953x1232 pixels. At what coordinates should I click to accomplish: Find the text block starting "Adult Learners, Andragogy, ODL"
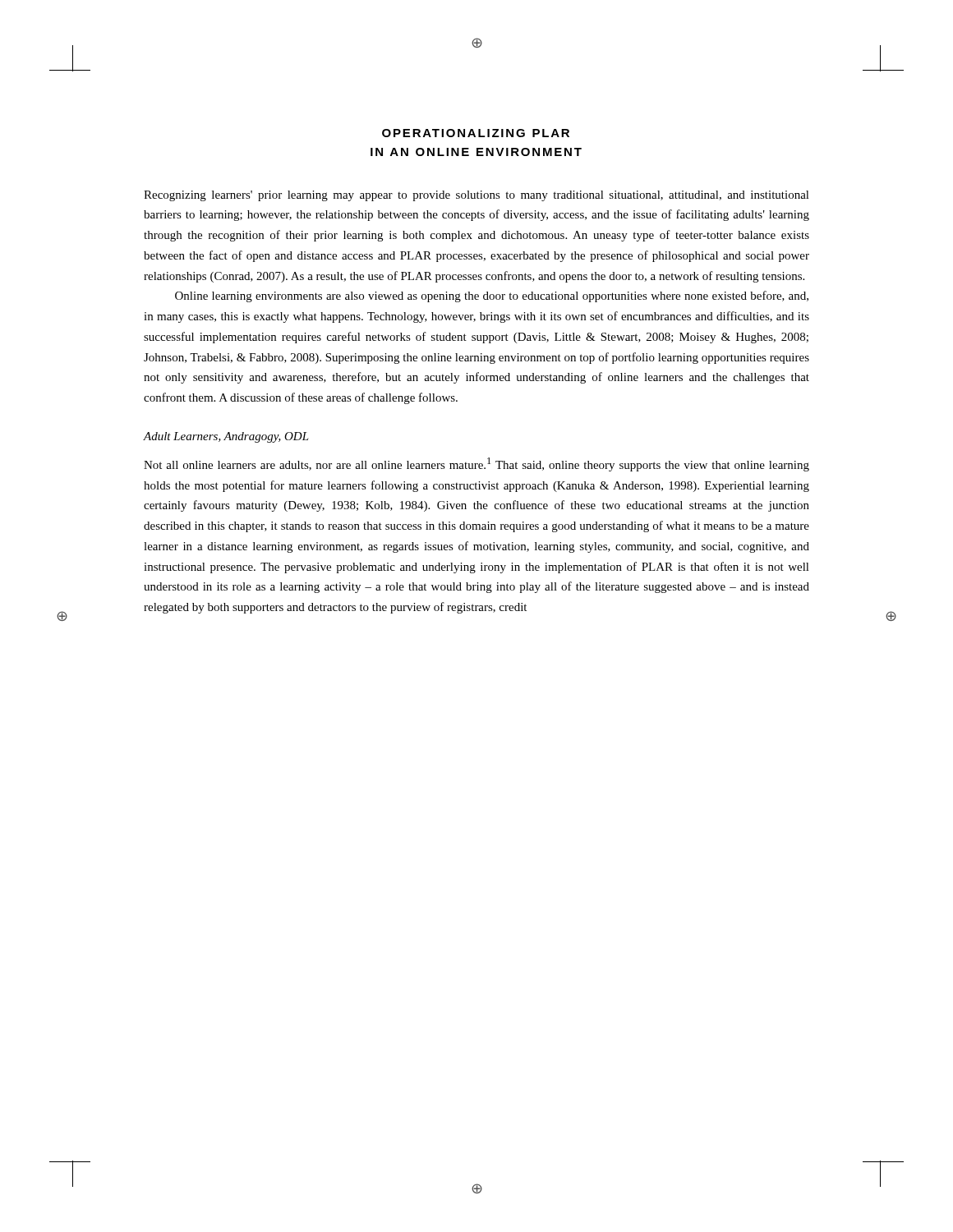pos(226,436)
